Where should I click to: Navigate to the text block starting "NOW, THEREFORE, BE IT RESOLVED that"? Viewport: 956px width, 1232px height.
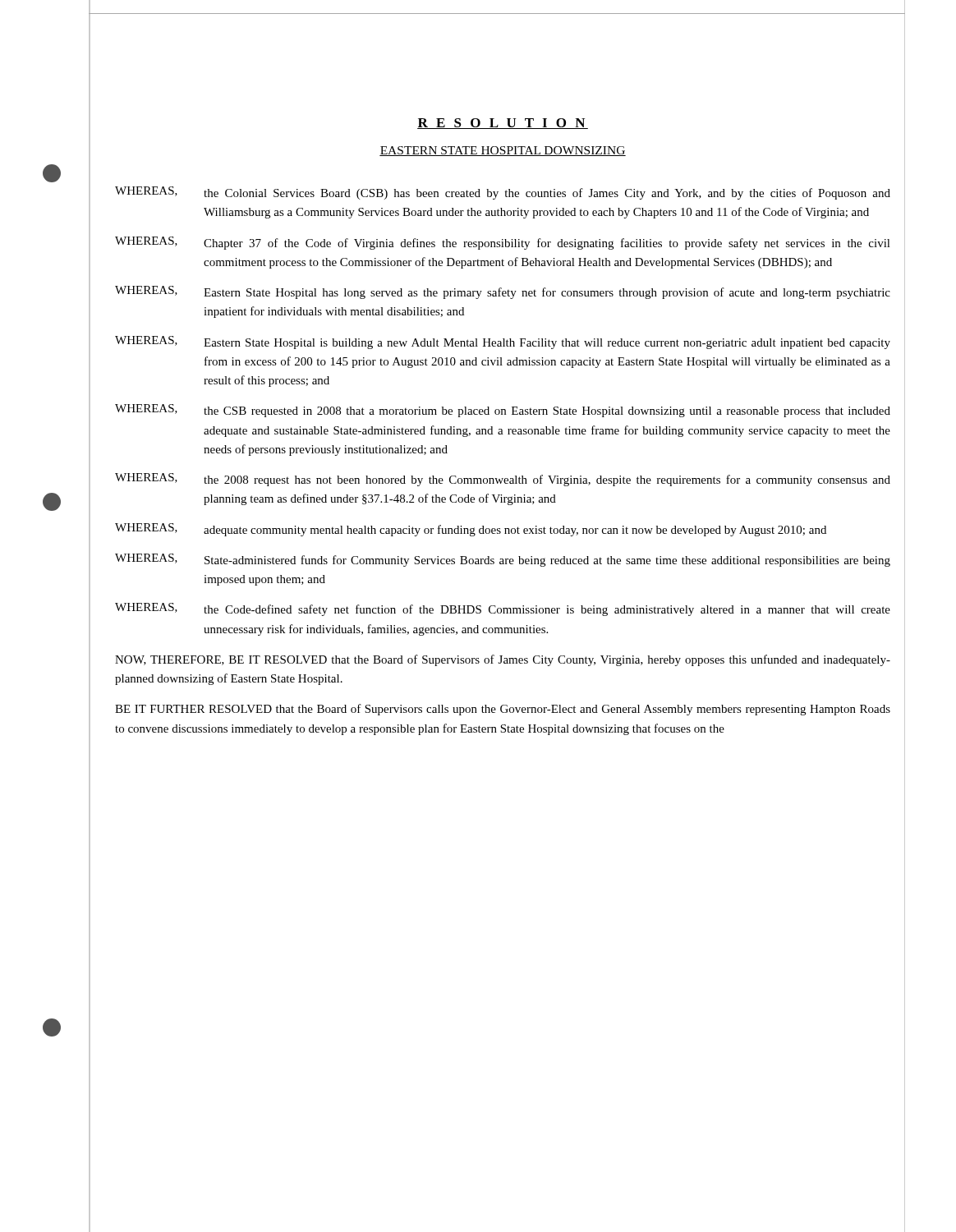coord(503,669)
